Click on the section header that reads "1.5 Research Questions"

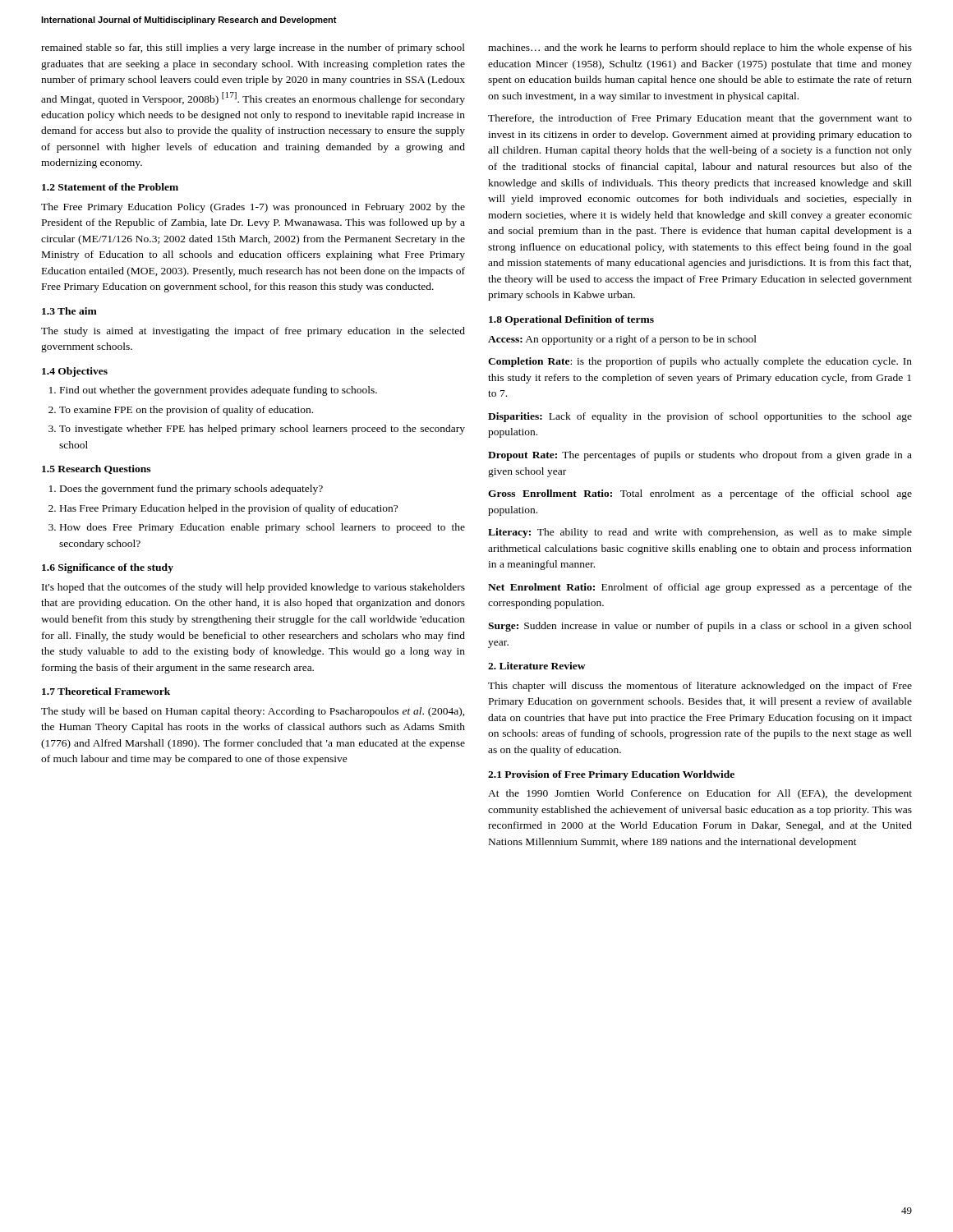[96, 469]
